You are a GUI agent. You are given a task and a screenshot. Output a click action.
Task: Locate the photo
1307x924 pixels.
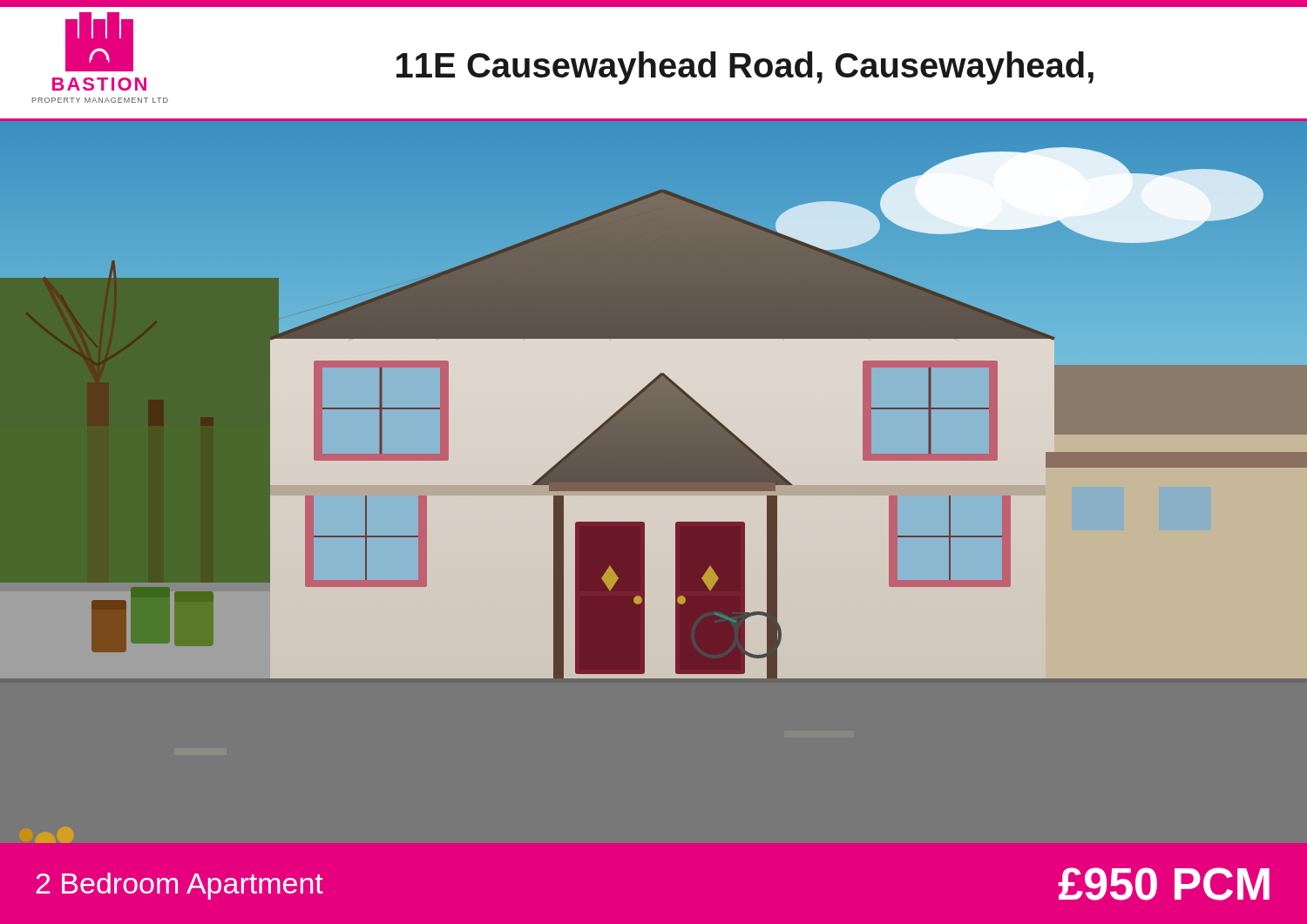coord(654,482)
